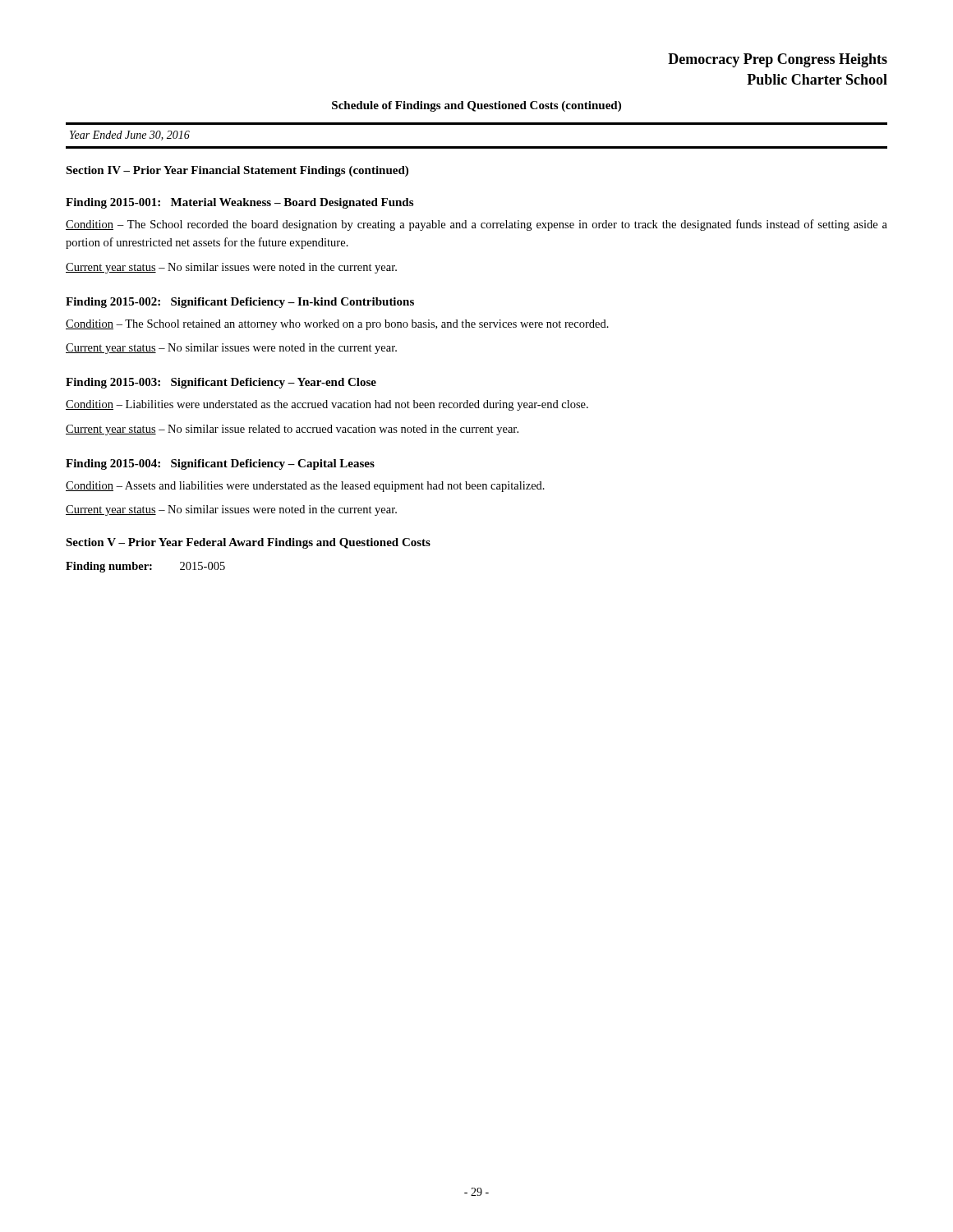
Task: Point to the section header beginning "Section V – Prior Year Federal Award Findings"
Action: (248, 542)
